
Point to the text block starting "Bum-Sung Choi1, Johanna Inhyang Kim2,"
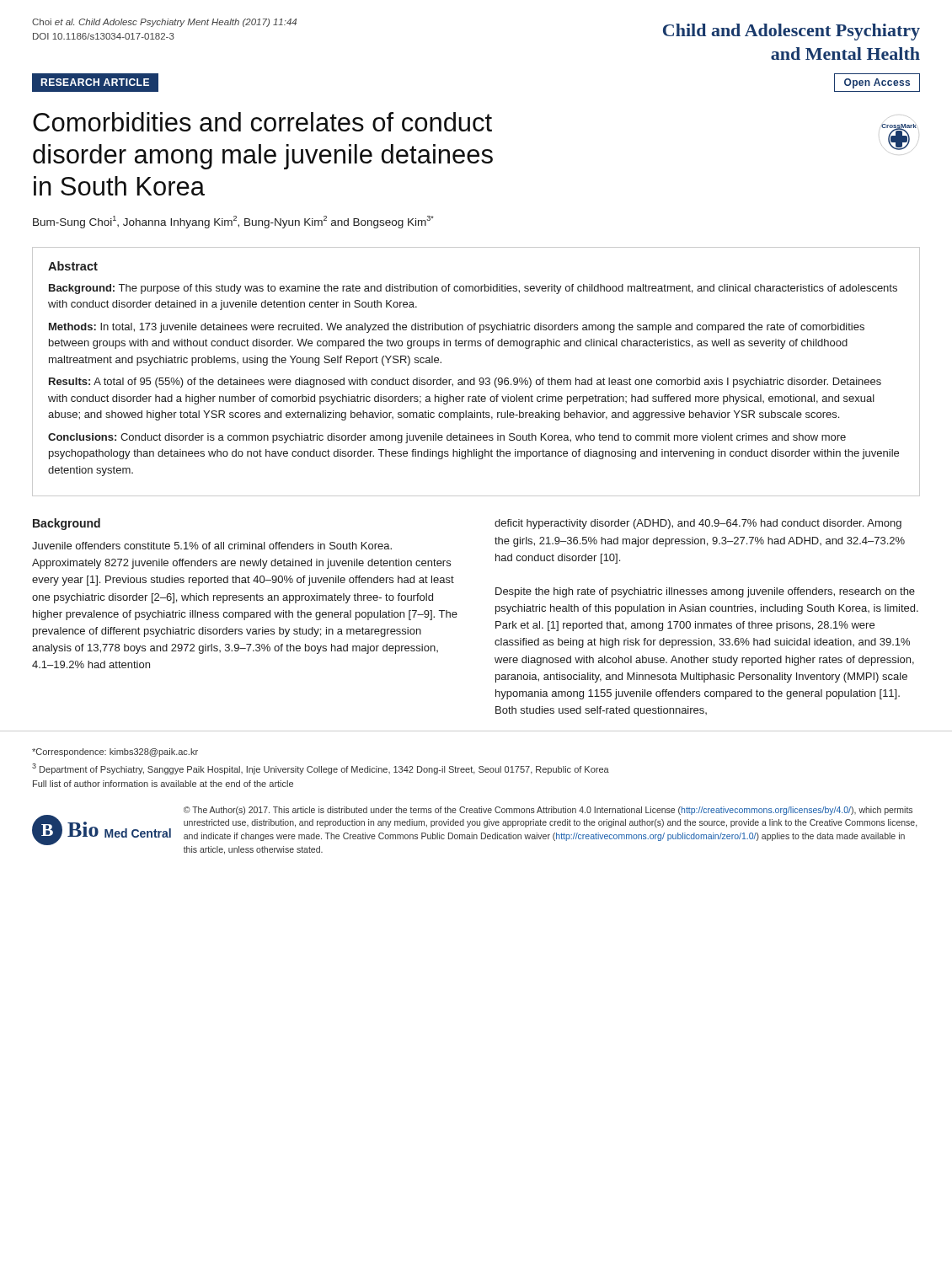(233, 221)
